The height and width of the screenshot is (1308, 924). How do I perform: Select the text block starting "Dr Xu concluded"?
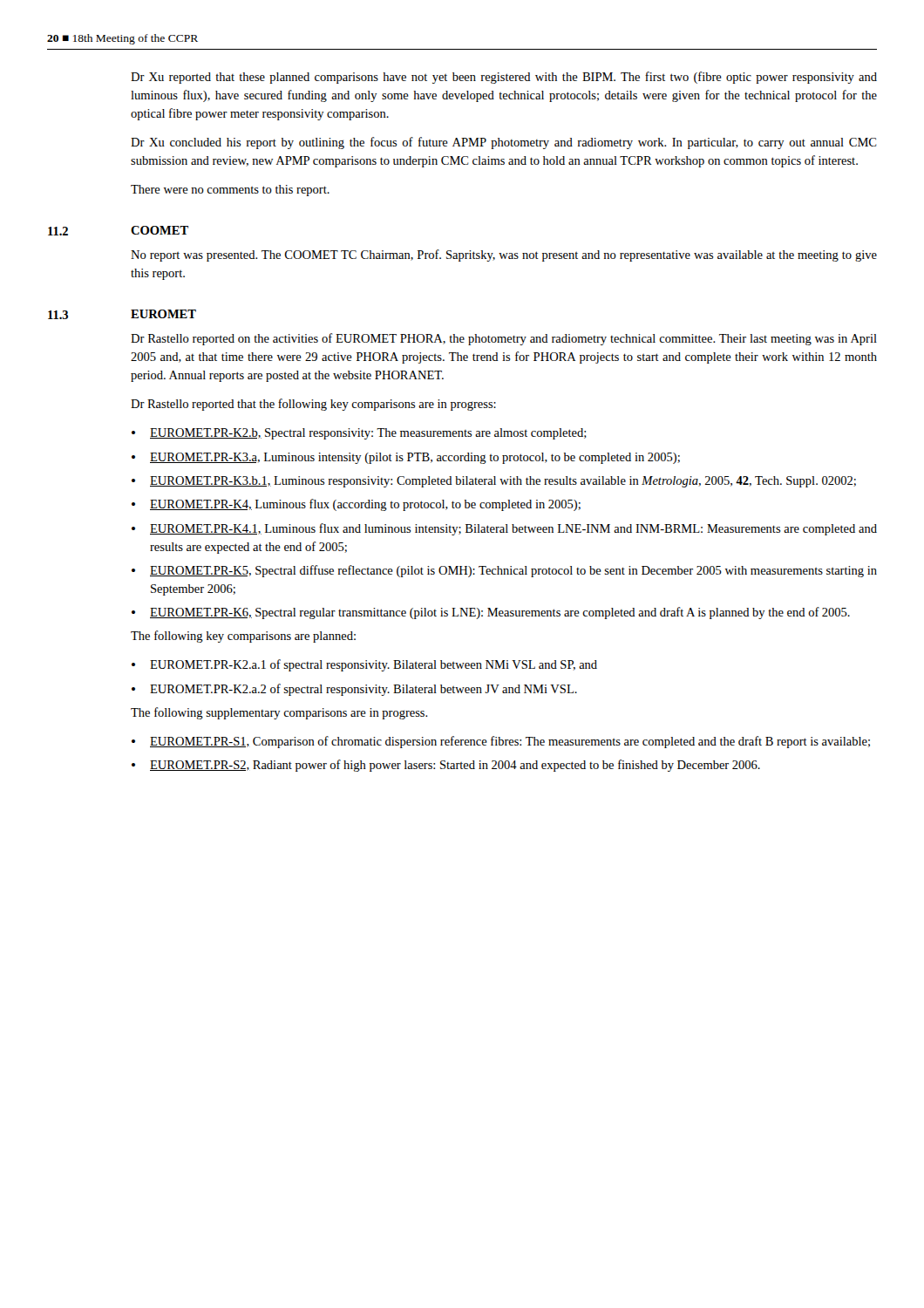[504, 151]
